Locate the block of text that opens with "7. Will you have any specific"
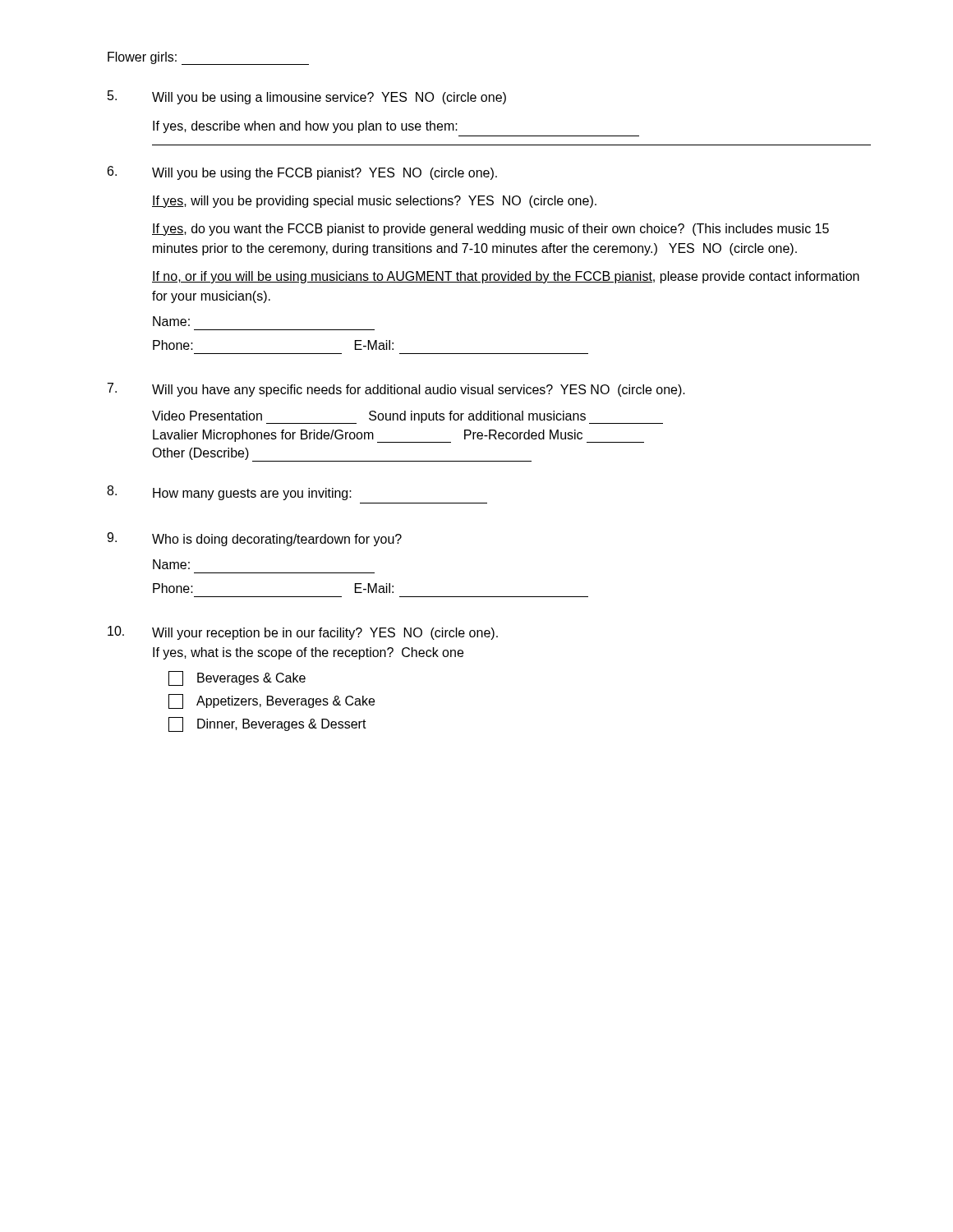Screen dimensions: 1232x953 click(x=489, y=423)
